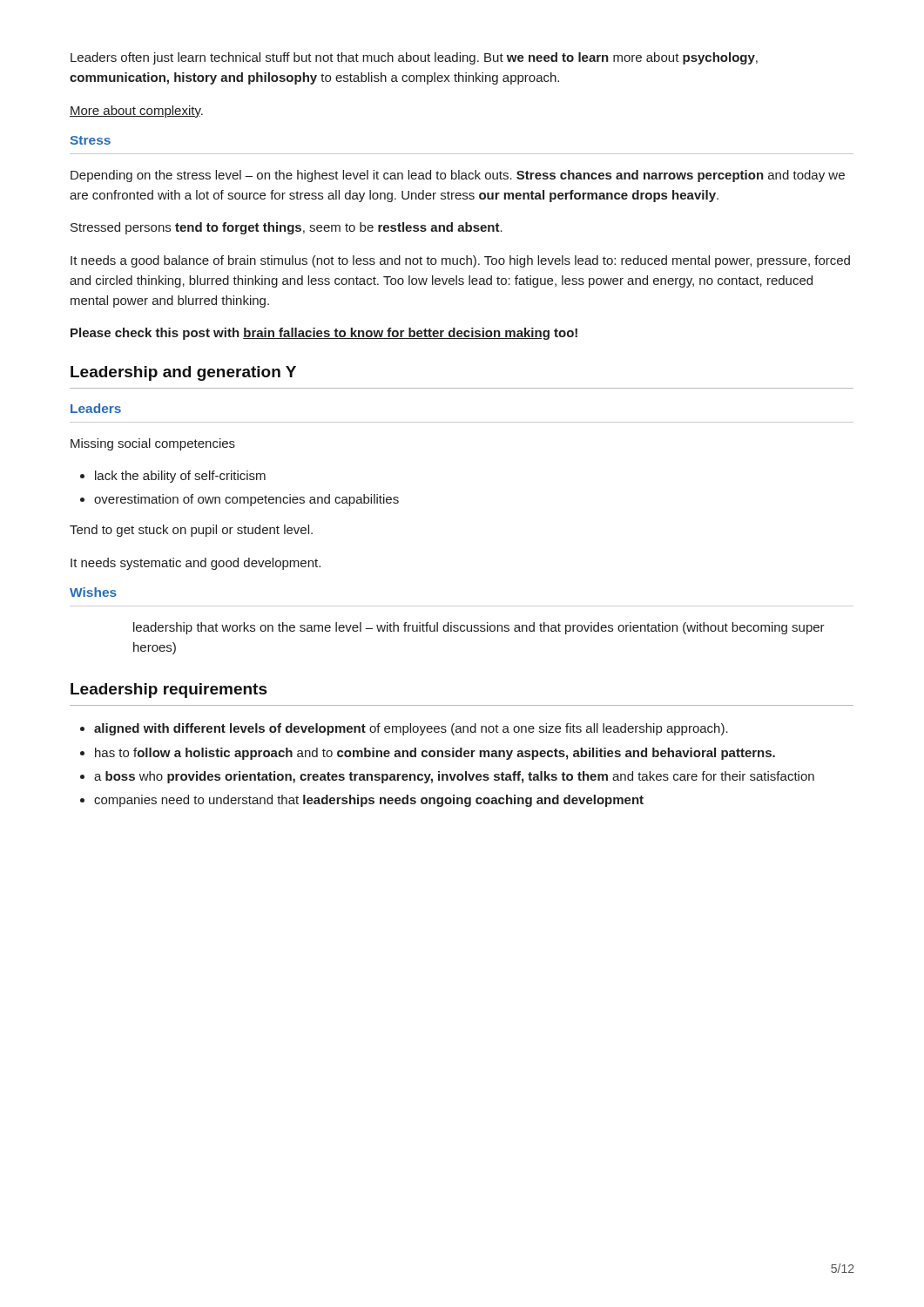Viewport: 924px width, 1307px height.
Task: Find the section header that says "Leadership requirements"
Action: (169, 689)
